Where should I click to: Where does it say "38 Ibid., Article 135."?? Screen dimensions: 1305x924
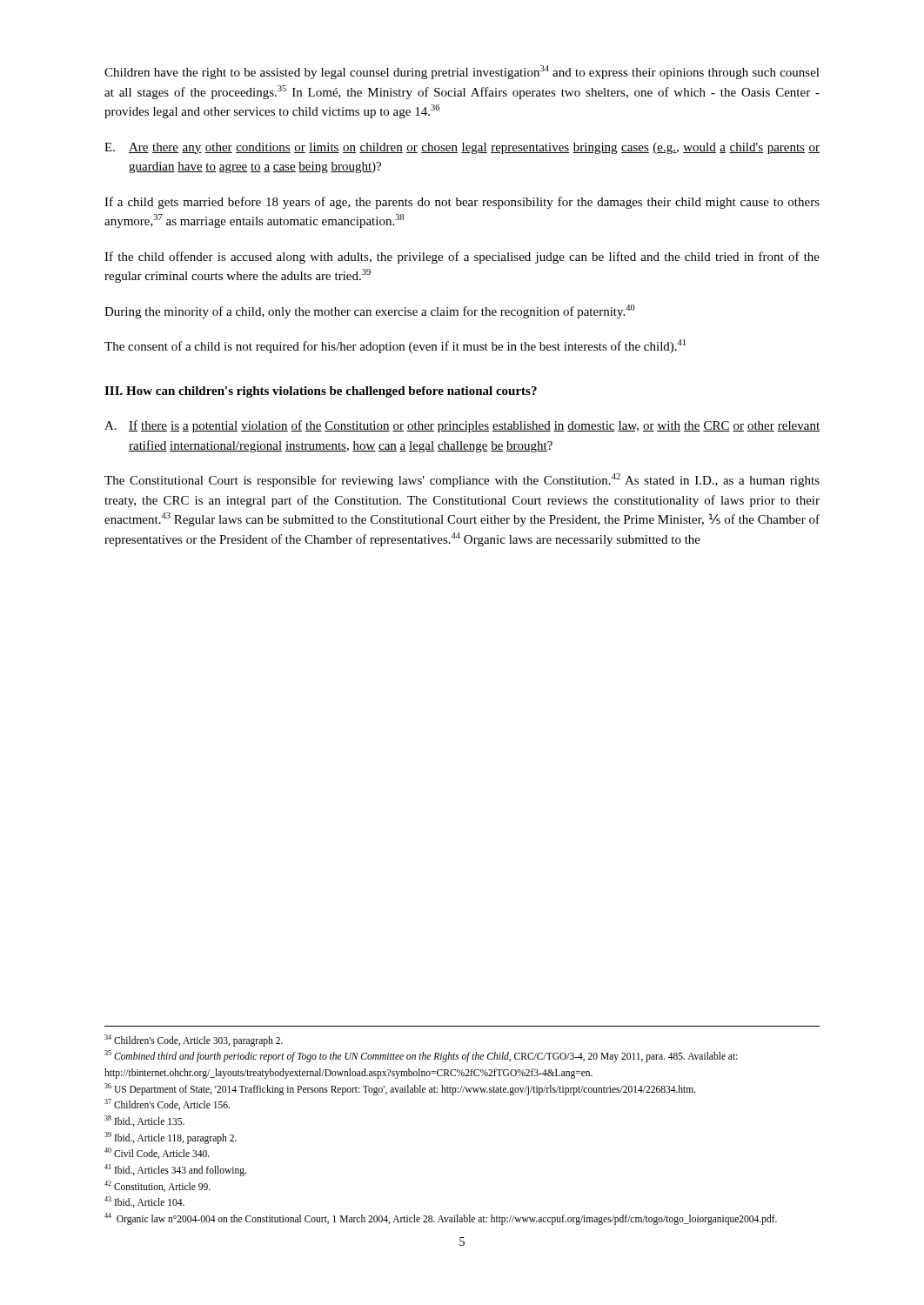point(145,1121)
